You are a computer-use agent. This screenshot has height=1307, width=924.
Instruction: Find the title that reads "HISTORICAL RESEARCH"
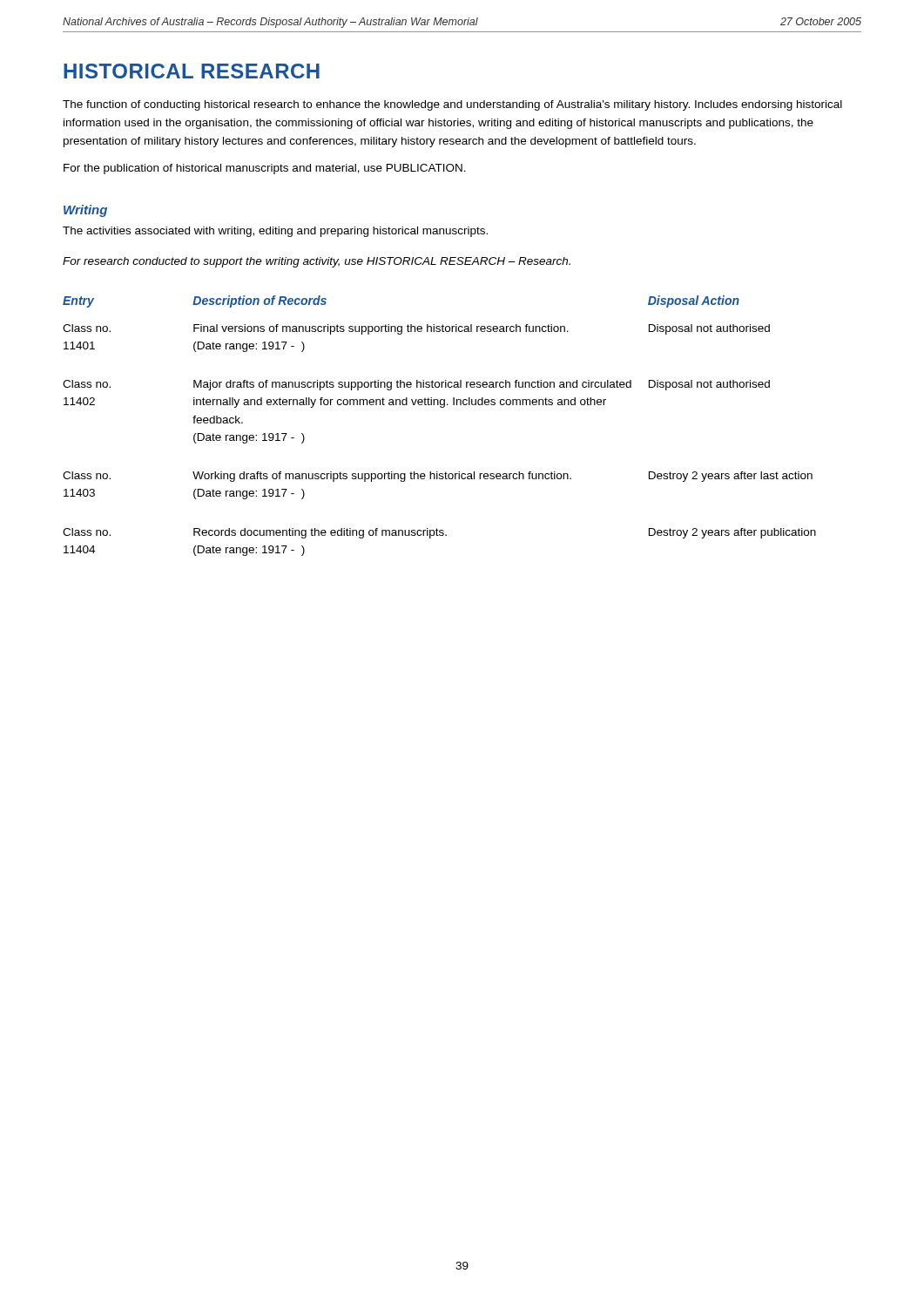[x=192, y=71]
